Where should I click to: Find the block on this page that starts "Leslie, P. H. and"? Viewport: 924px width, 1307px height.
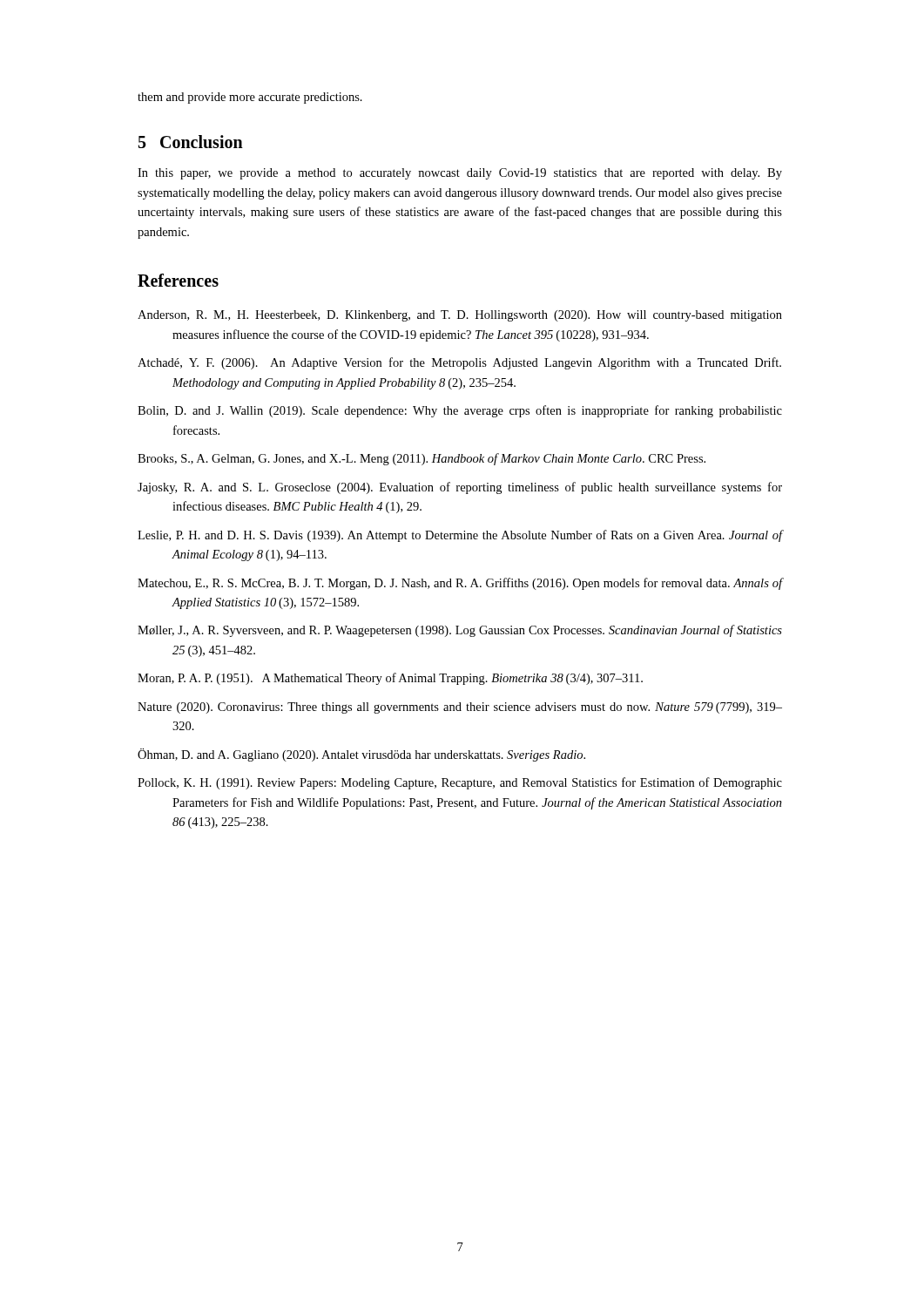460,544
